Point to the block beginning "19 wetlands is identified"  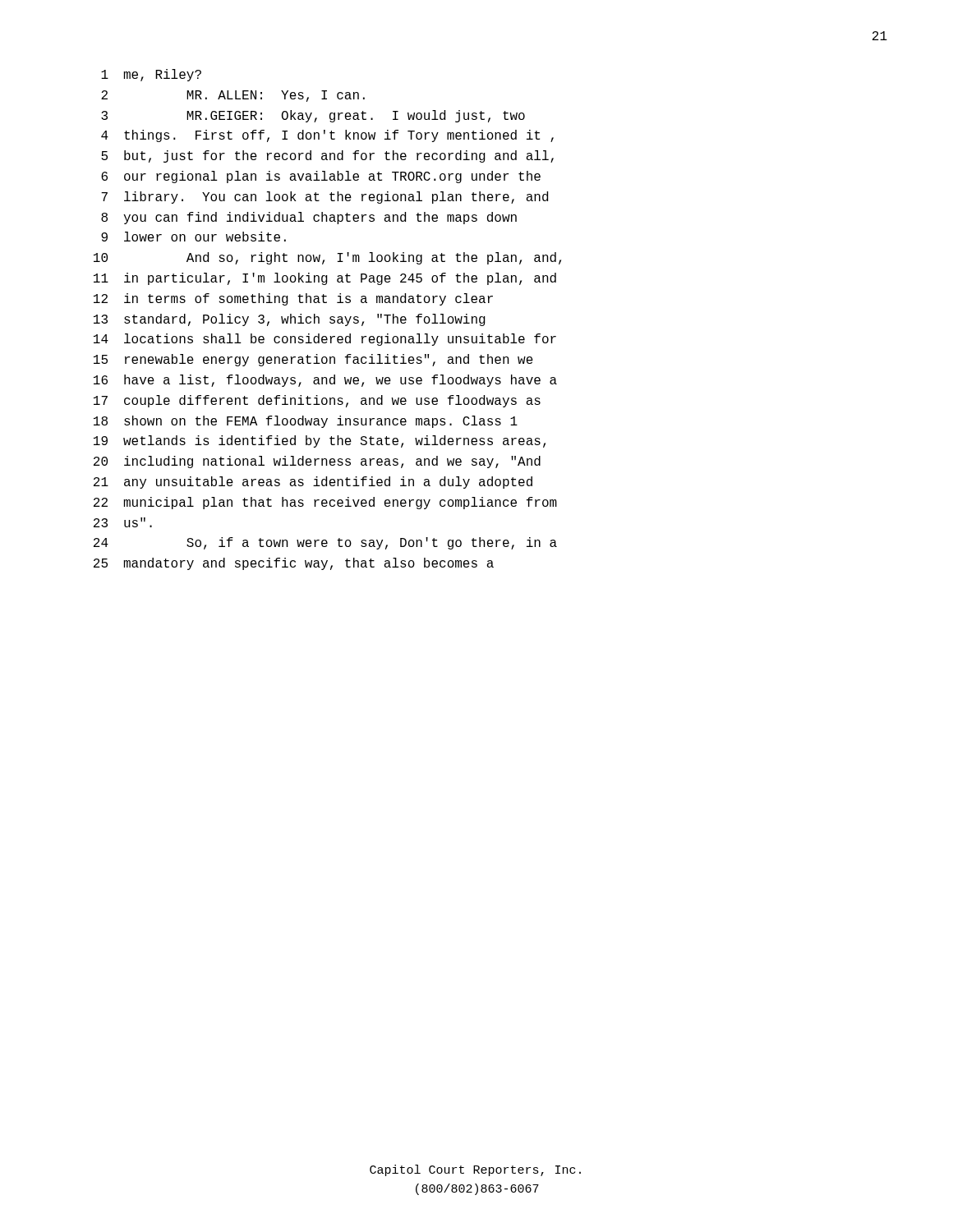[x=476, y=442]
